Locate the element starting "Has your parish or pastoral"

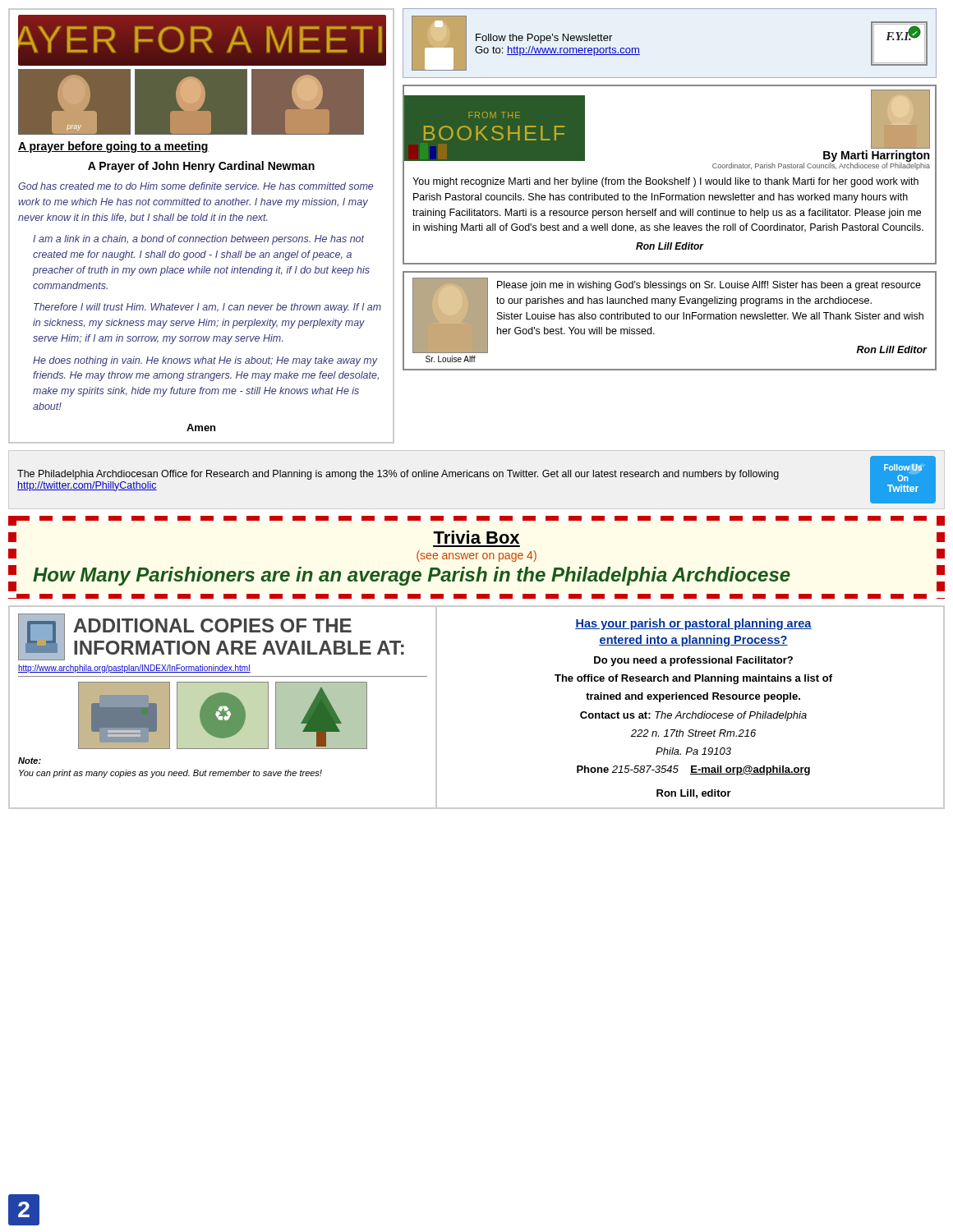tap(693, 707)
